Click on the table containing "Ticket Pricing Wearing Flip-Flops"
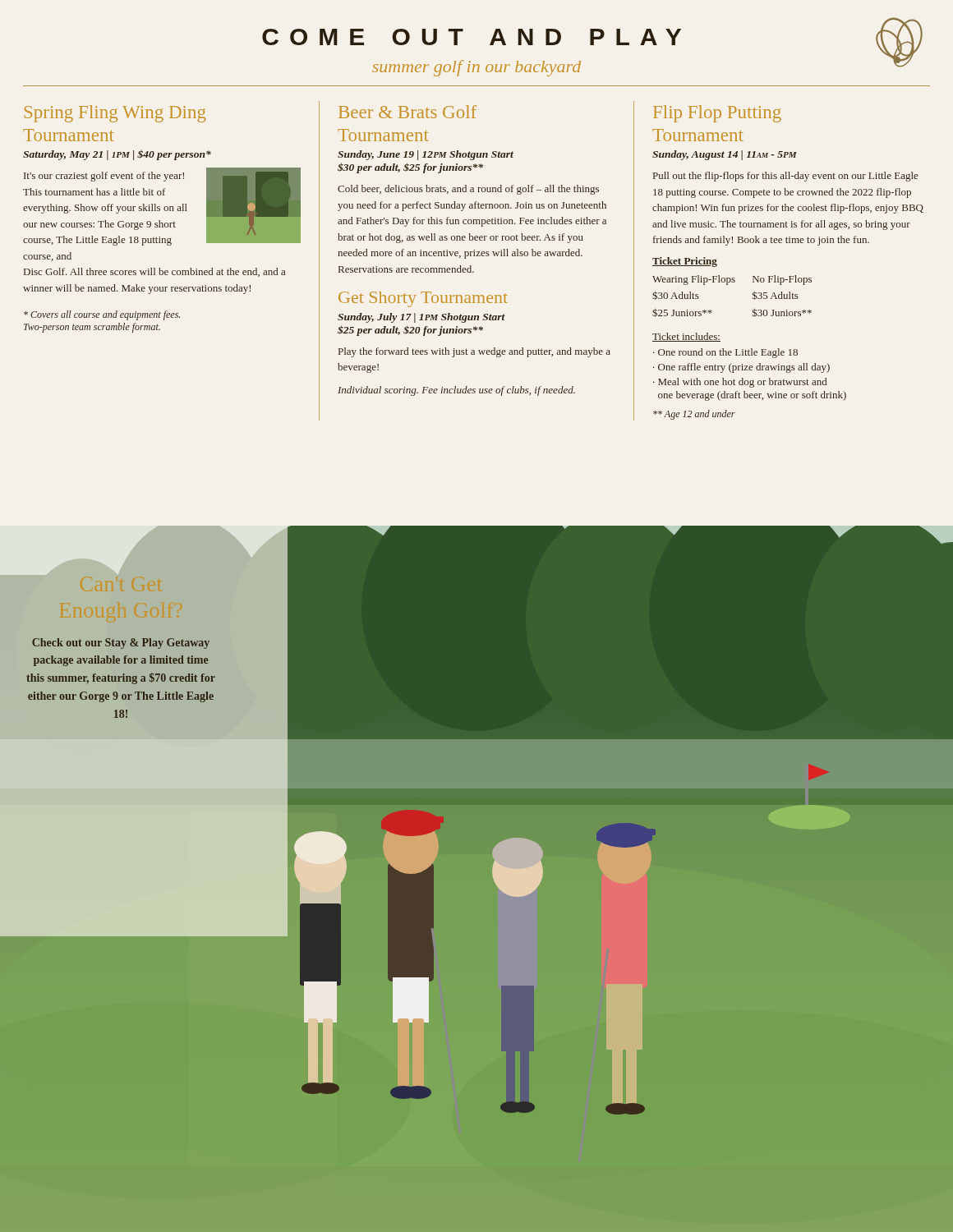This screenshot has width=953, height=1232. (x=791, y=288)
